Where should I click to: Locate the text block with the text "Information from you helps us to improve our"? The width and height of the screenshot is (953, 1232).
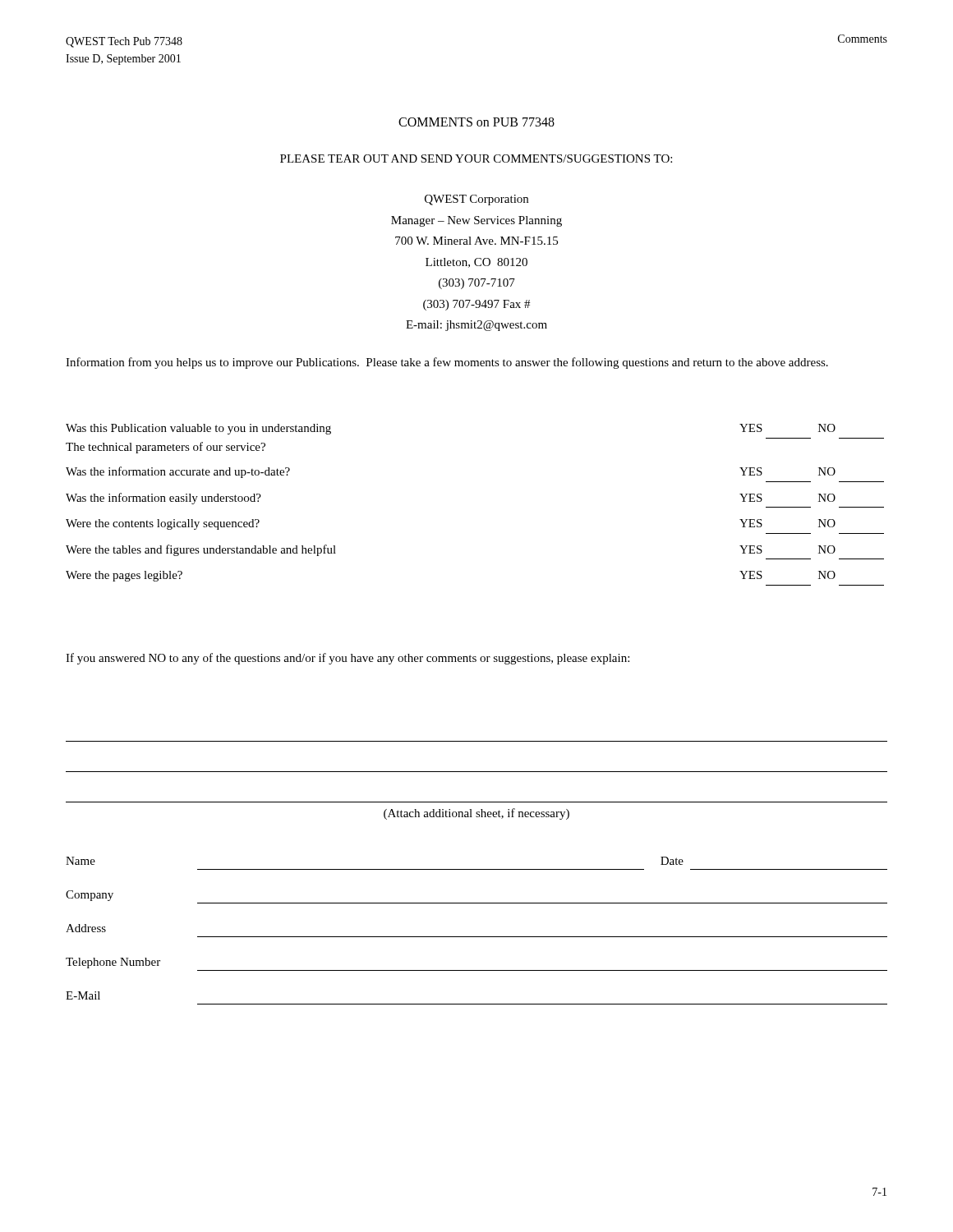click(x=447, y=362)
